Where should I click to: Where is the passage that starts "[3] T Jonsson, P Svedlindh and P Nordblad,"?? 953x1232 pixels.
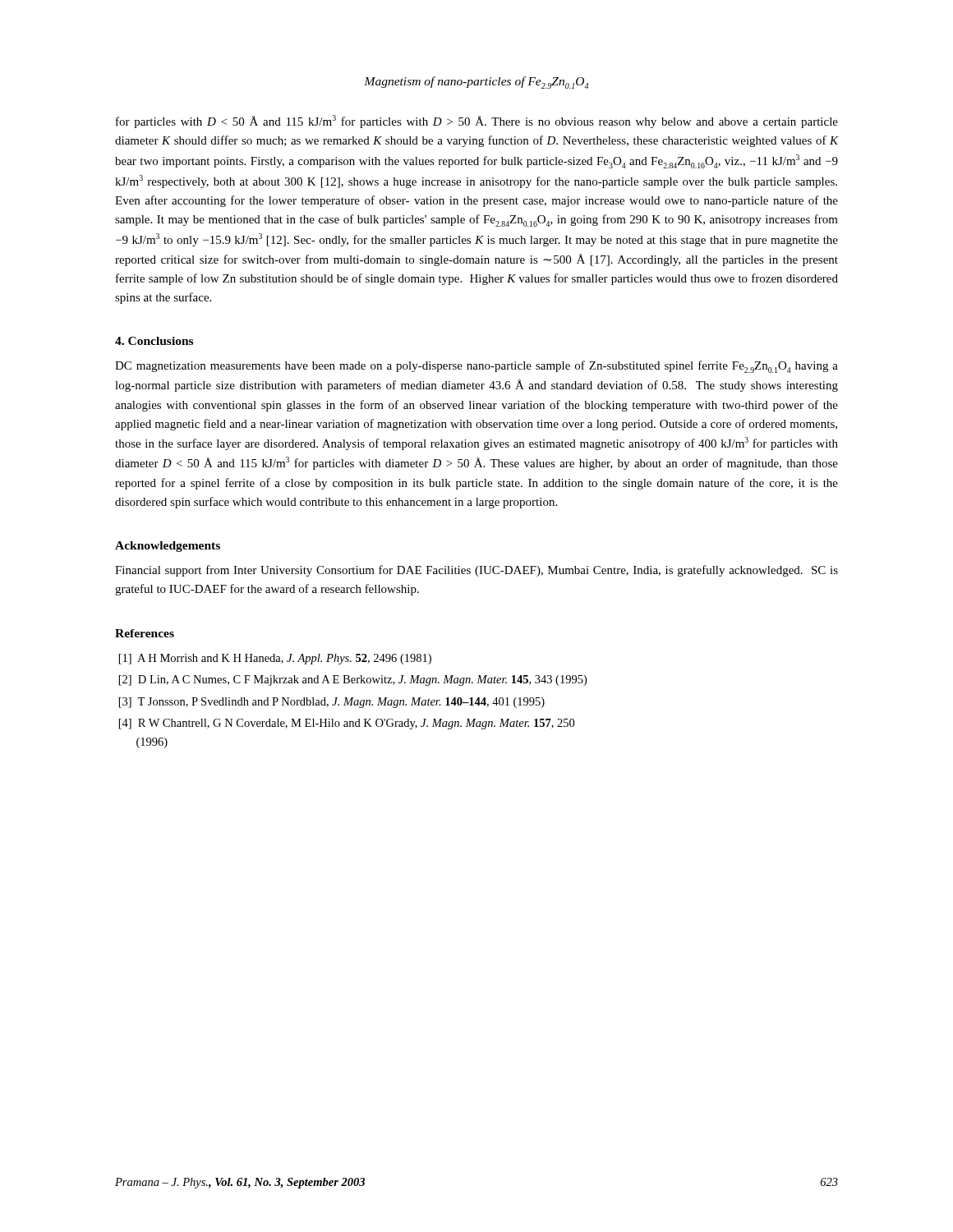330,701
